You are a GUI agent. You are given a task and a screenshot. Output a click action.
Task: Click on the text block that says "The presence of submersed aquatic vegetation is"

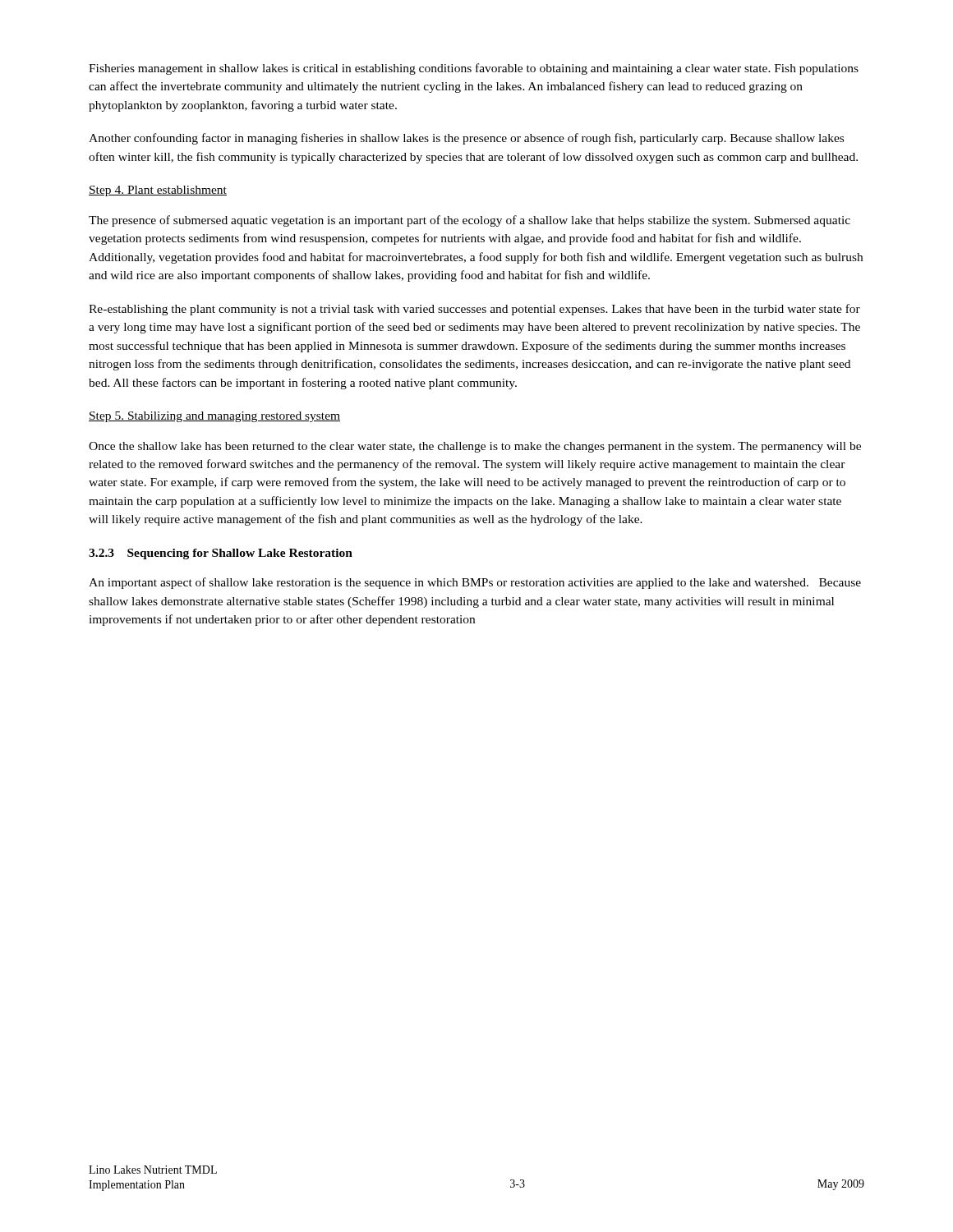tap(476, 247)
